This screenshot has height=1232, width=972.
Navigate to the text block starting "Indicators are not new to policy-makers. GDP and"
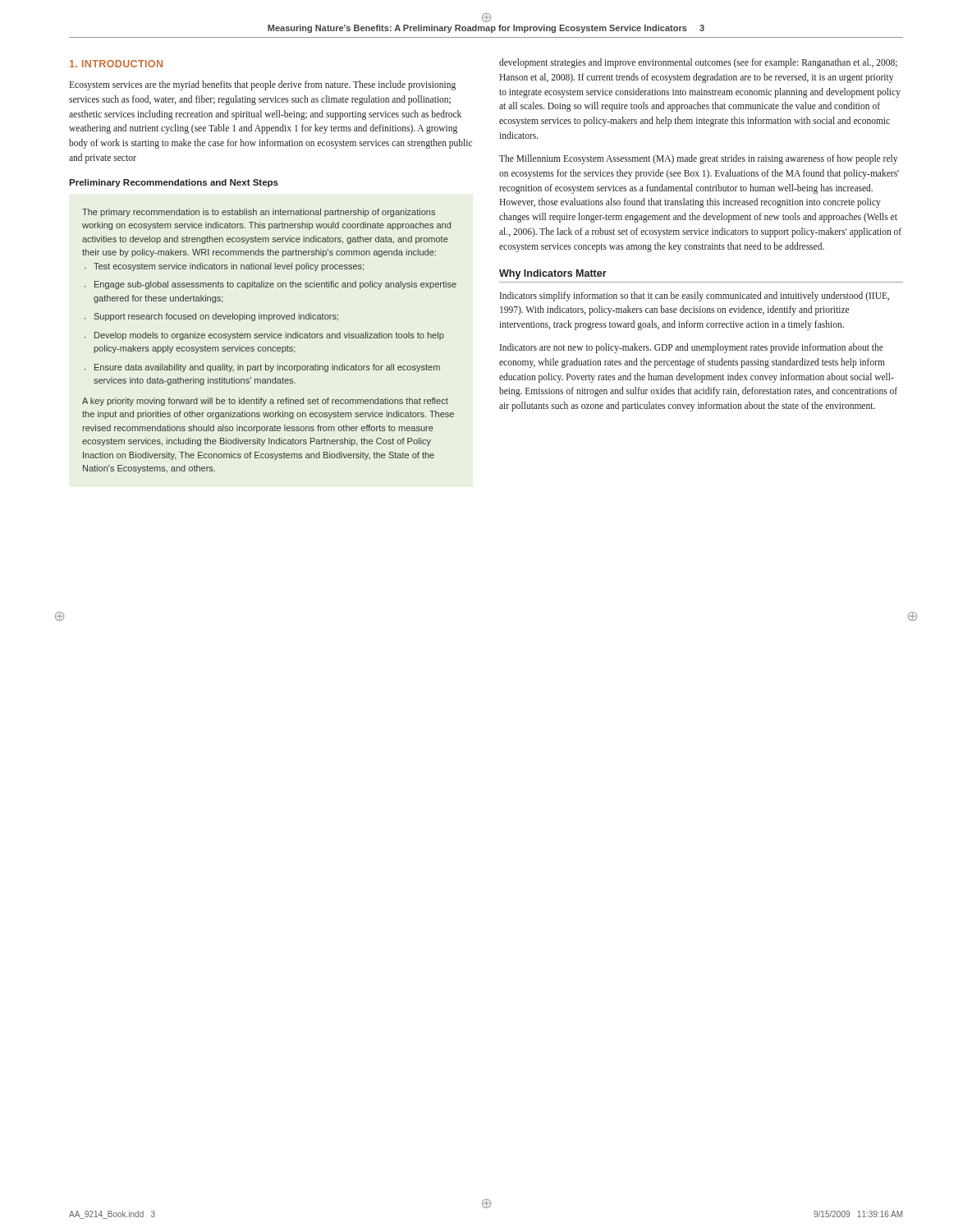(x=701, y=377)
